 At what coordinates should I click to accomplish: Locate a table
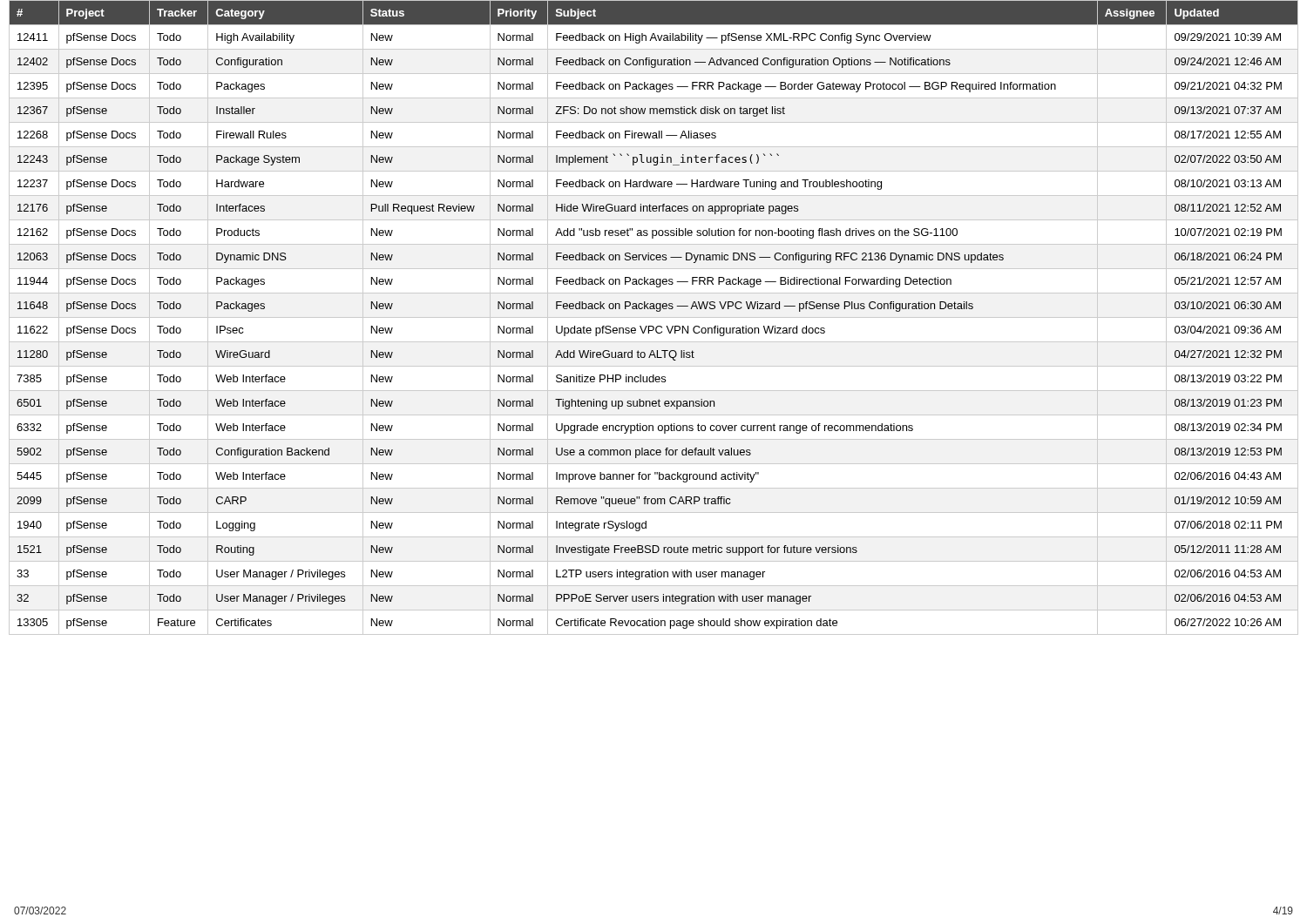(x=654, y=317)
